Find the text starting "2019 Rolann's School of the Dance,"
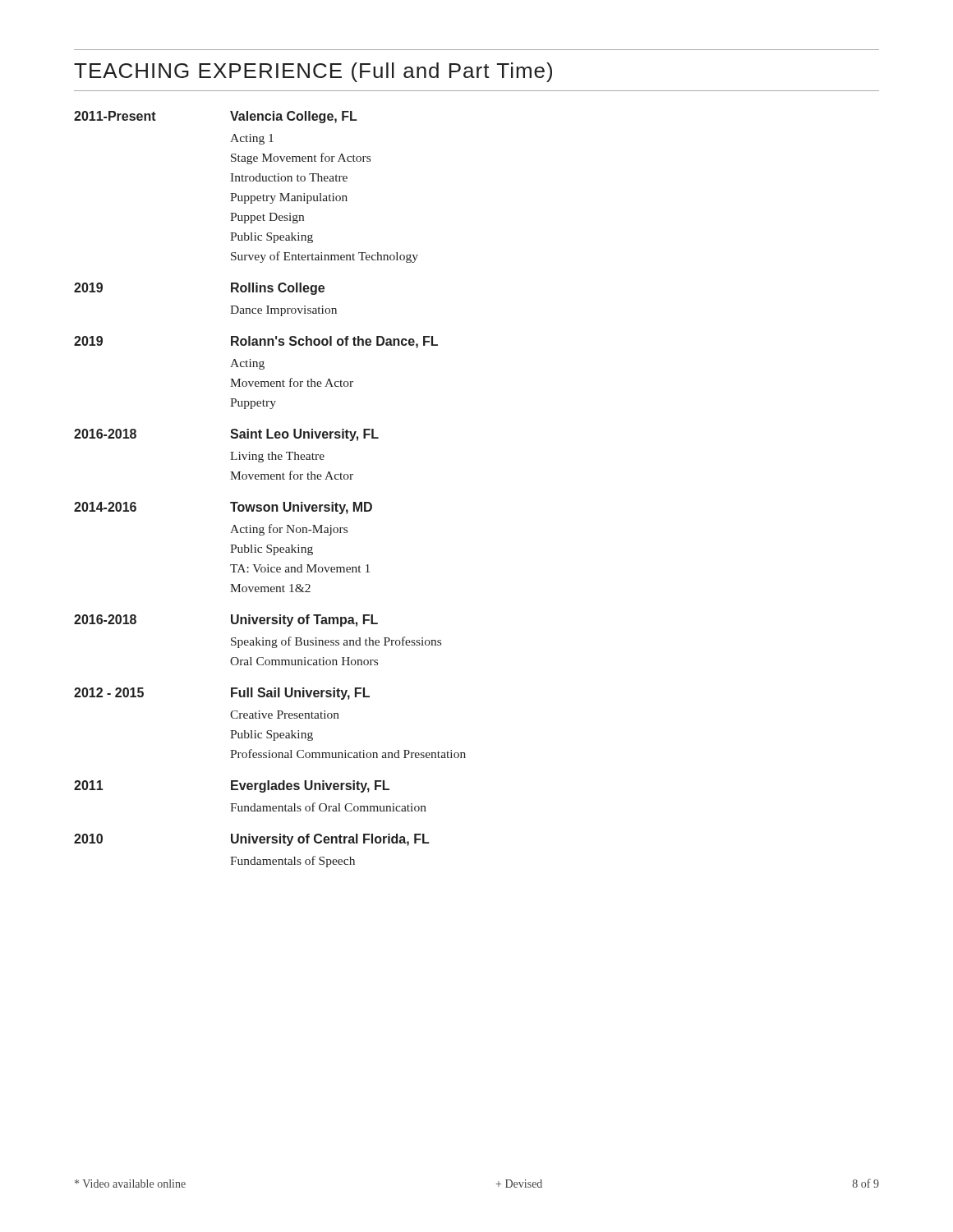The image size is (953, 1232). (256, 342)
